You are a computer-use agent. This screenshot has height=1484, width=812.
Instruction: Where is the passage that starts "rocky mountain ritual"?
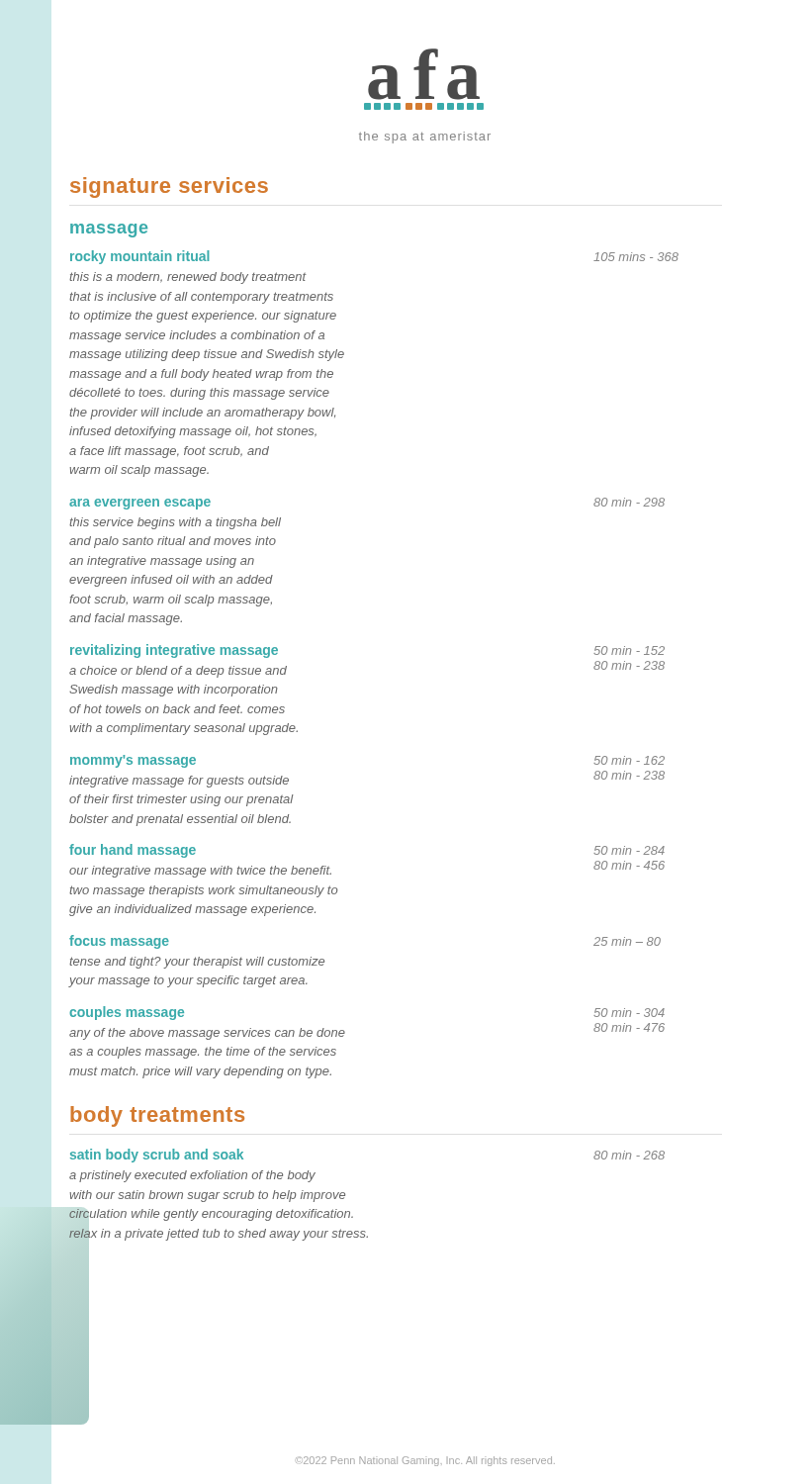(x=133, y=257)
